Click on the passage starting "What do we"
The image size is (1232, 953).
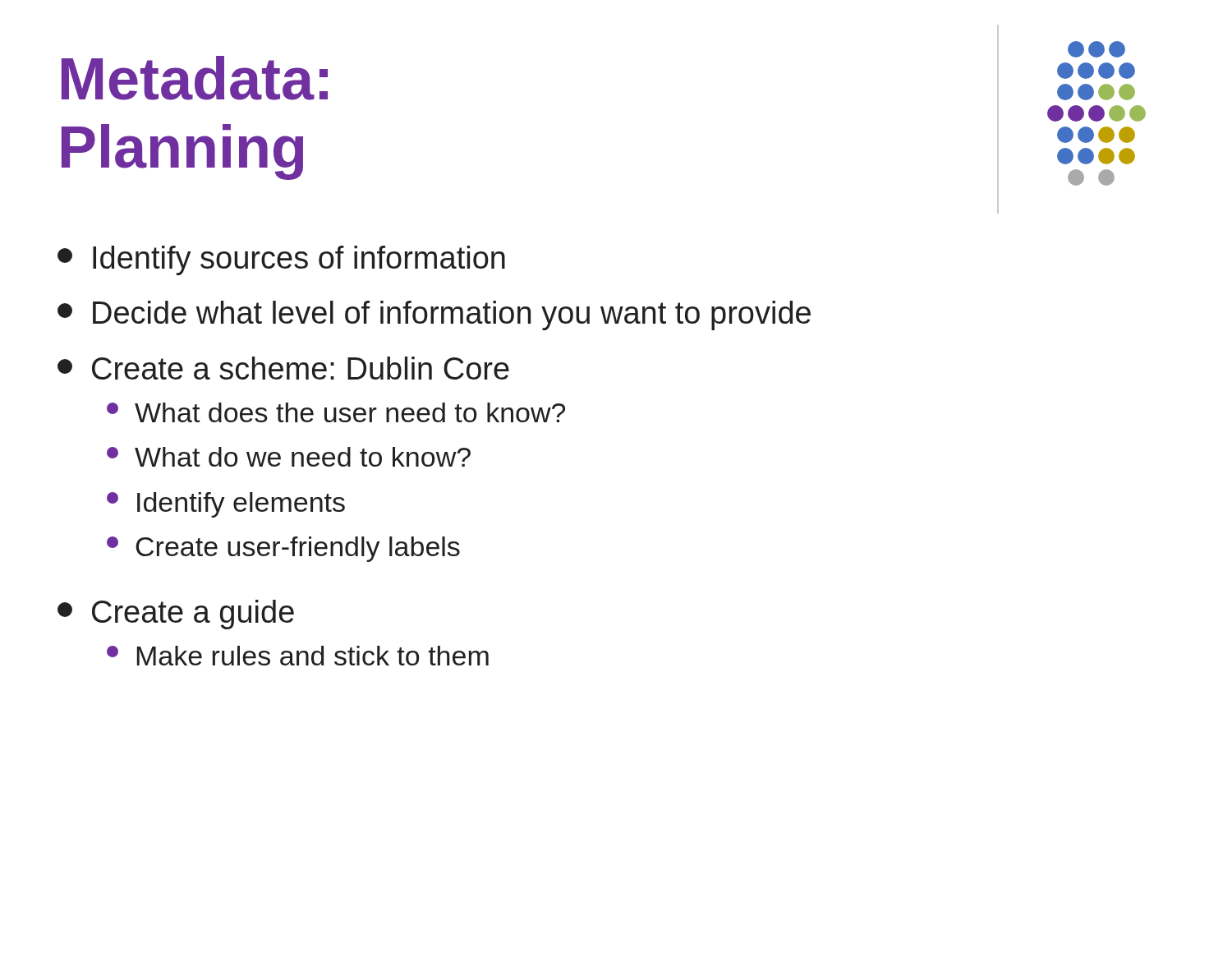[x=289, y=457]
